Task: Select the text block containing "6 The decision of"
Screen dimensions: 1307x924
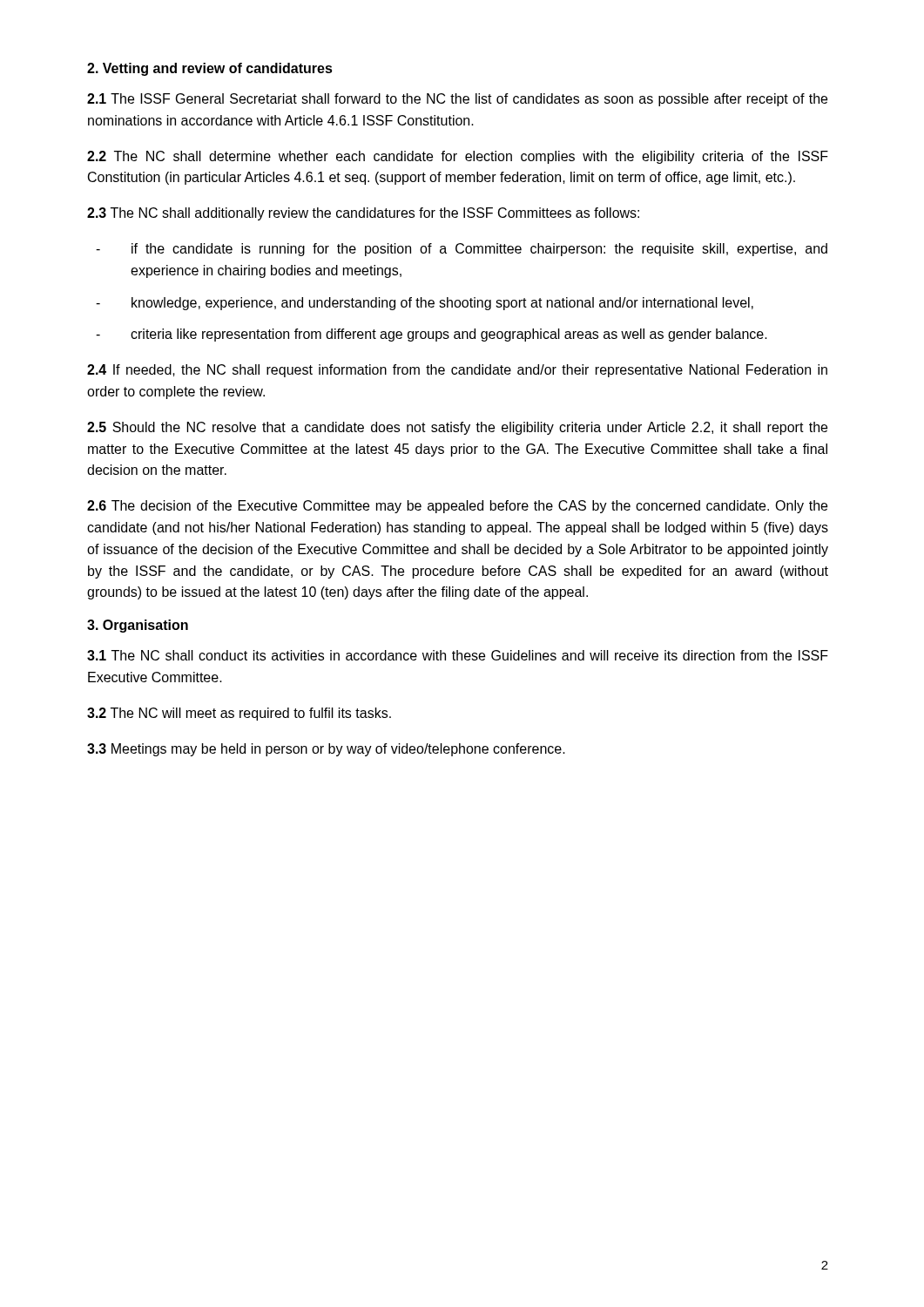Action: [x=458, y=549]
